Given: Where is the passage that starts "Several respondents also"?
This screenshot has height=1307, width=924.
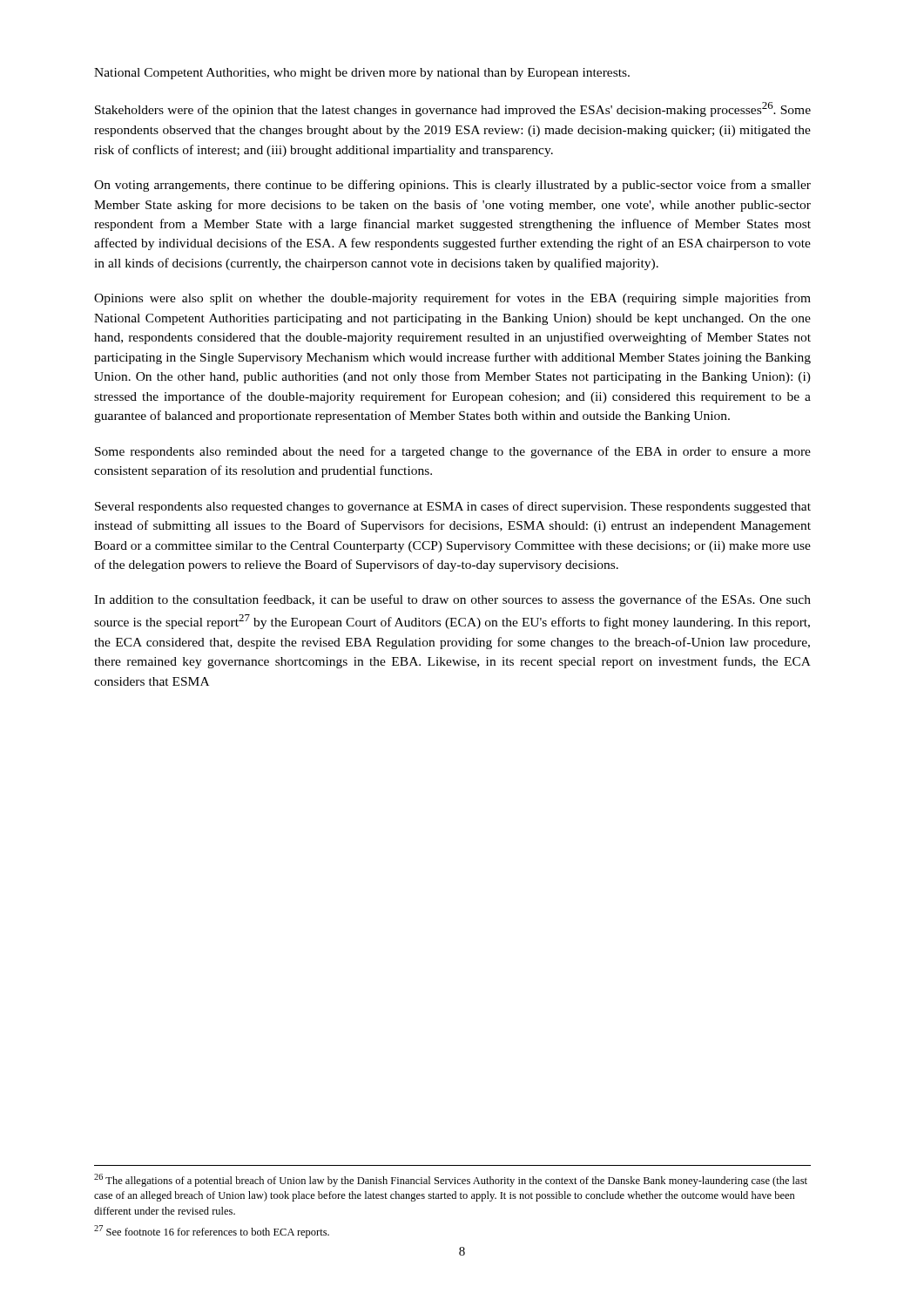Looking at the screenshot, I should pos(452,535).
